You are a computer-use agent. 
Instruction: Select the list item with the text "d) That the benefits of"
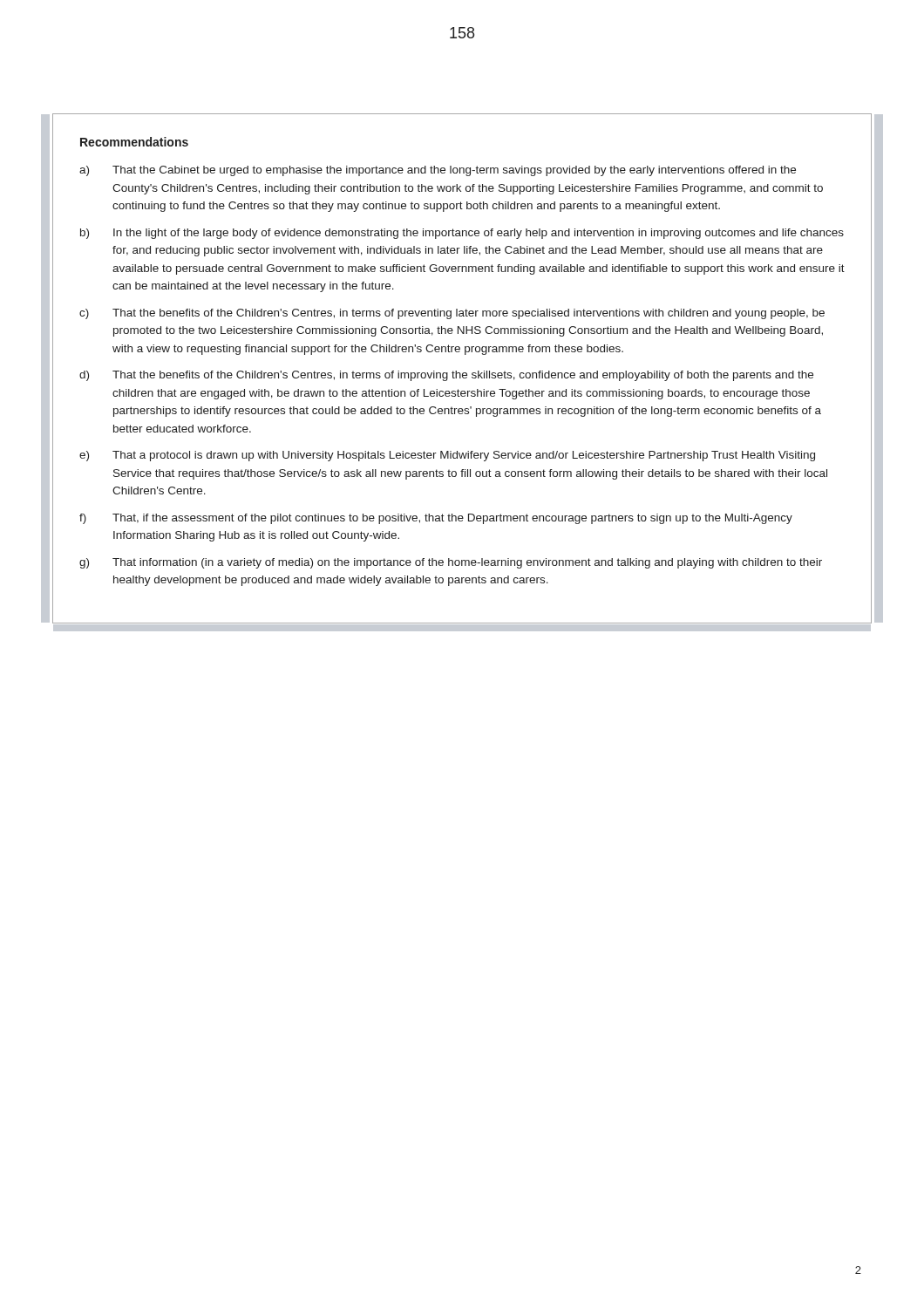pos(462,402)
